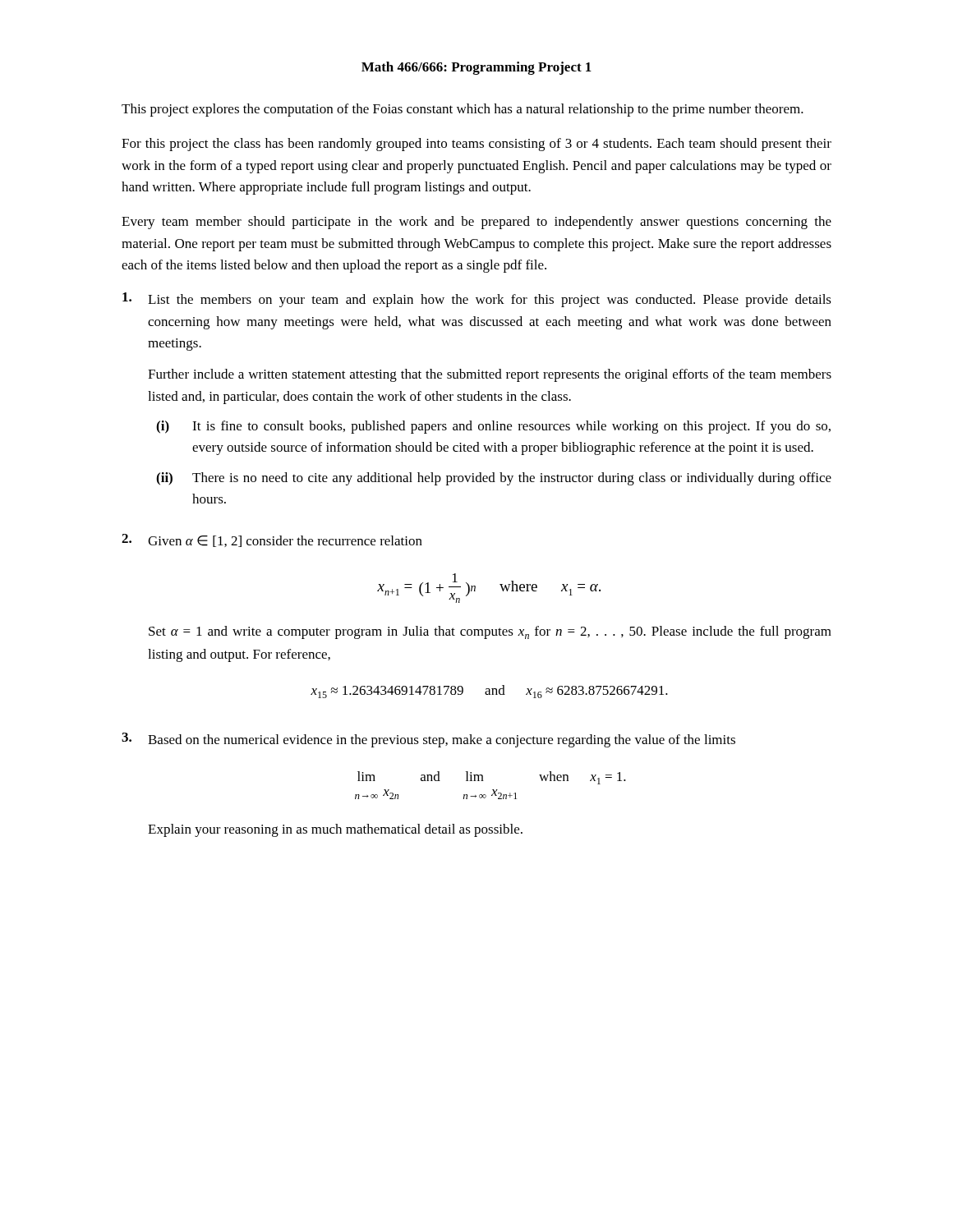
Task: Point to the block beginning "List the members"
Action: (476, 404)
